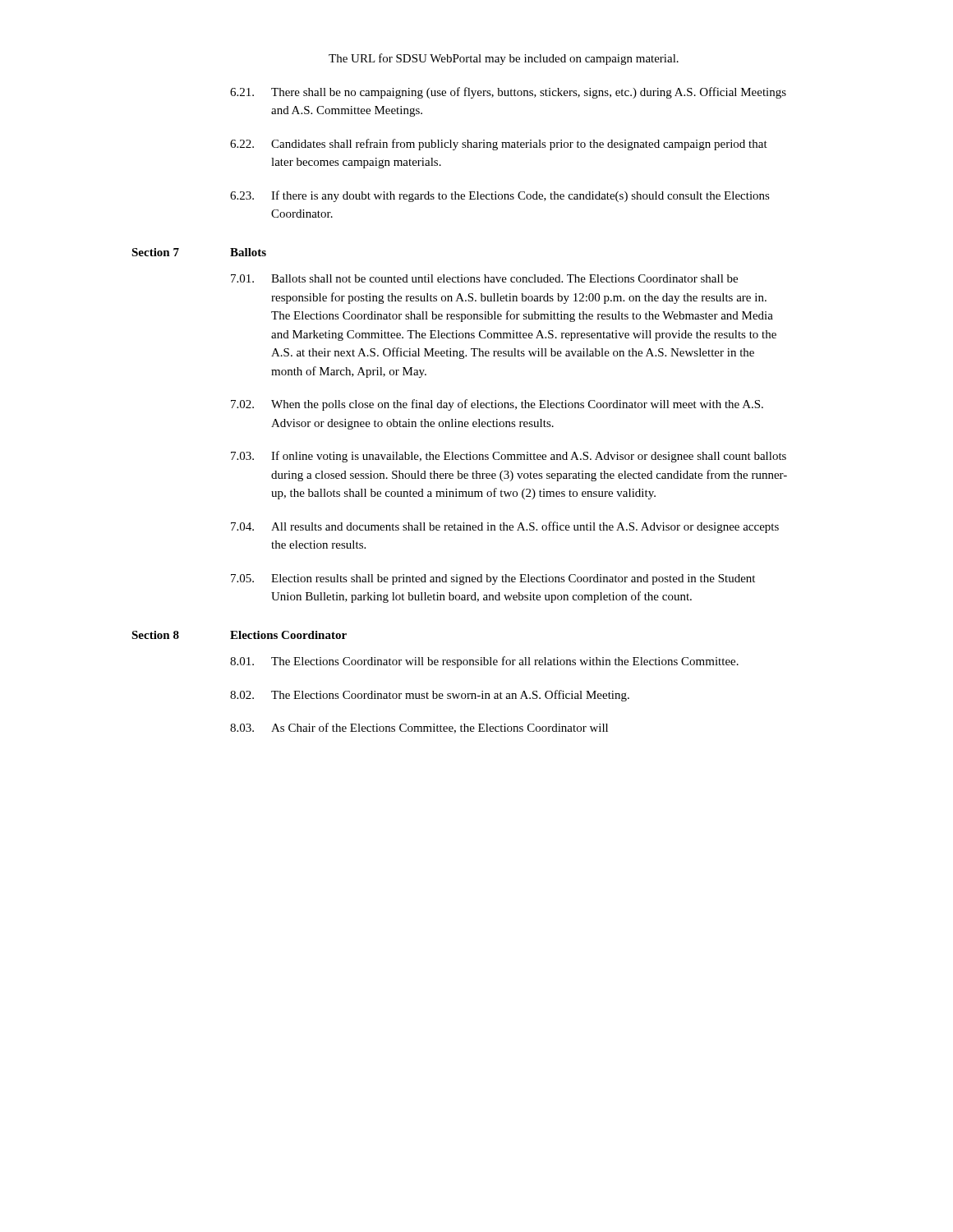Select the text block starting "6.21. There shall be no campaigning (use of"
The height and width of the screenshot is (1232, 953).
point(509,101)
